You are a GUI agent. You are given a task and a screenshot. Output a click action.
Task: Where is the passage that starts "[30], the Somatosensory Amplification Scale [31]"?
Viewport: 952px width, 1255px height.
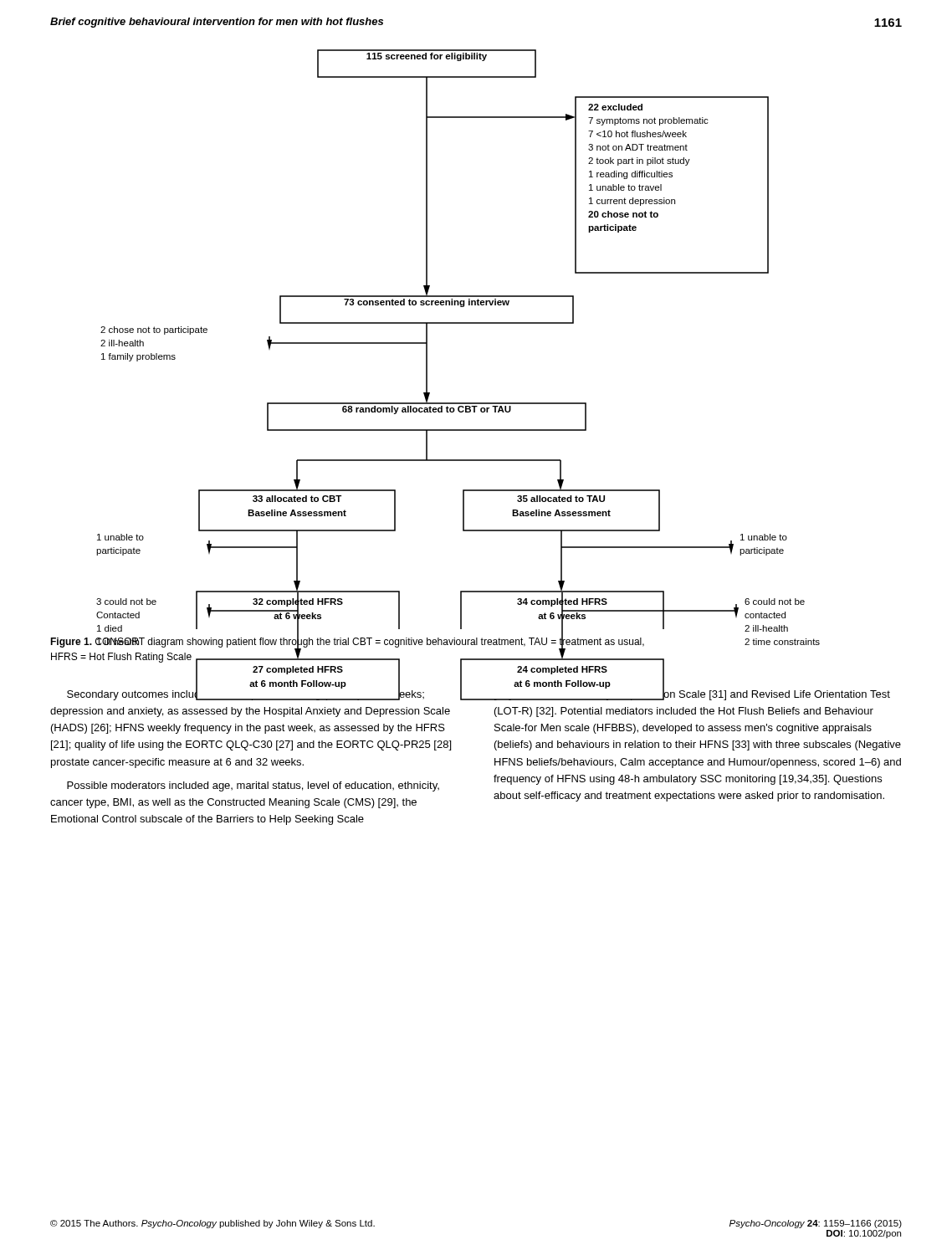(699, 745)
